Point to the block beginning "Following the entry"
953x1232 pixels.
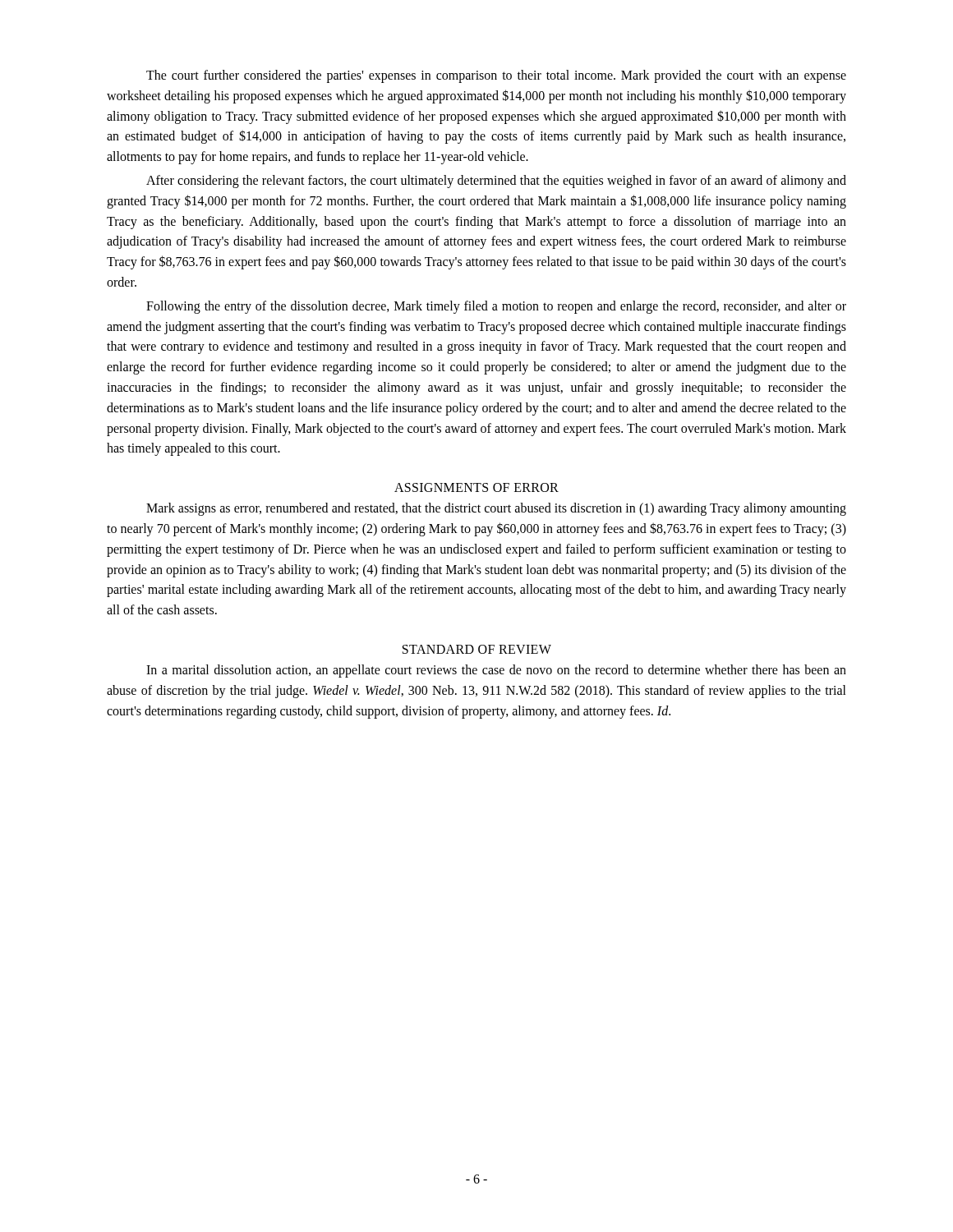click(476, 378)
